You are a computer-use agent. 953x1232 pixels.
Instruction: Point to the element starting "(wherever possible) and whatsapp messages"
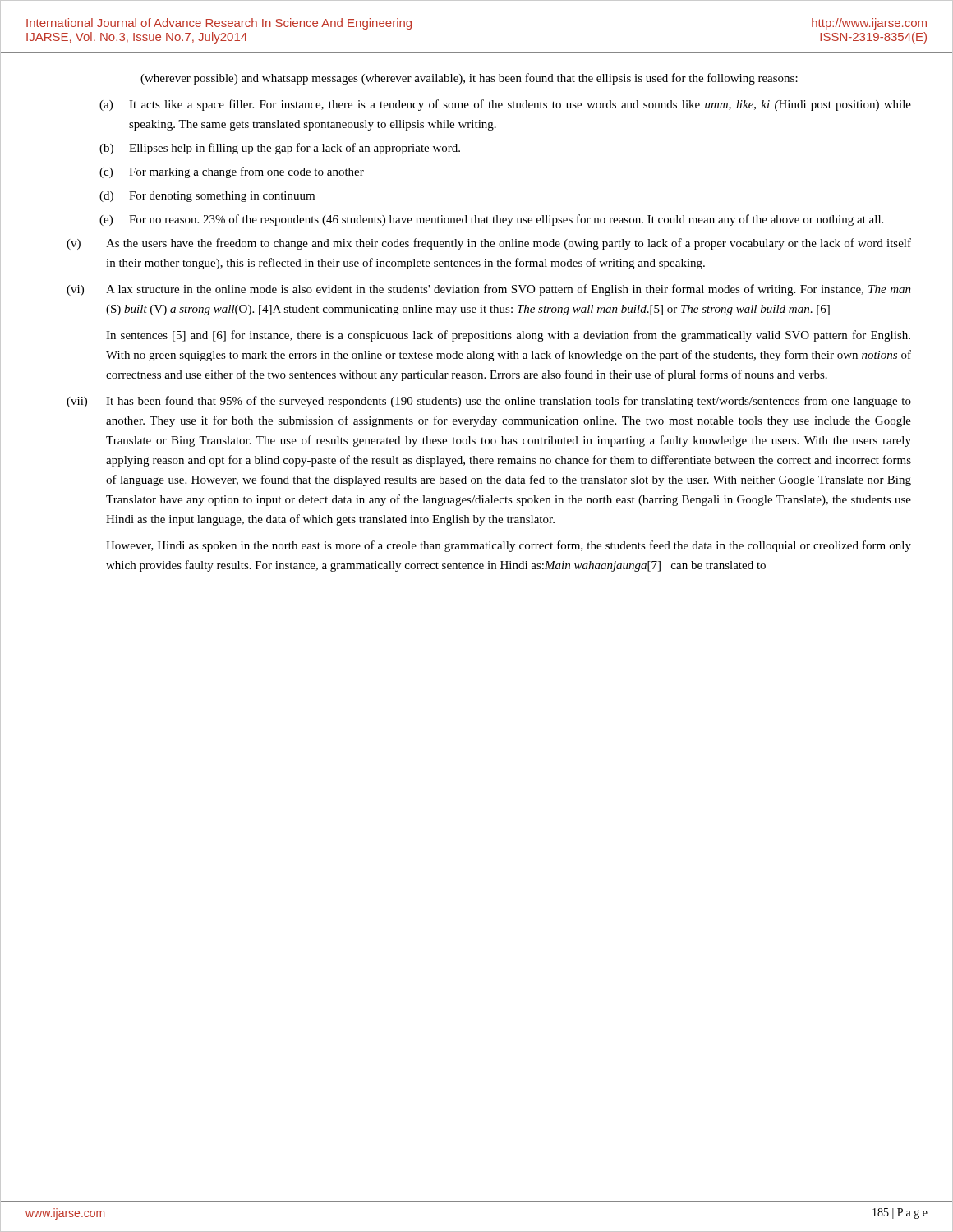[469, 78]
